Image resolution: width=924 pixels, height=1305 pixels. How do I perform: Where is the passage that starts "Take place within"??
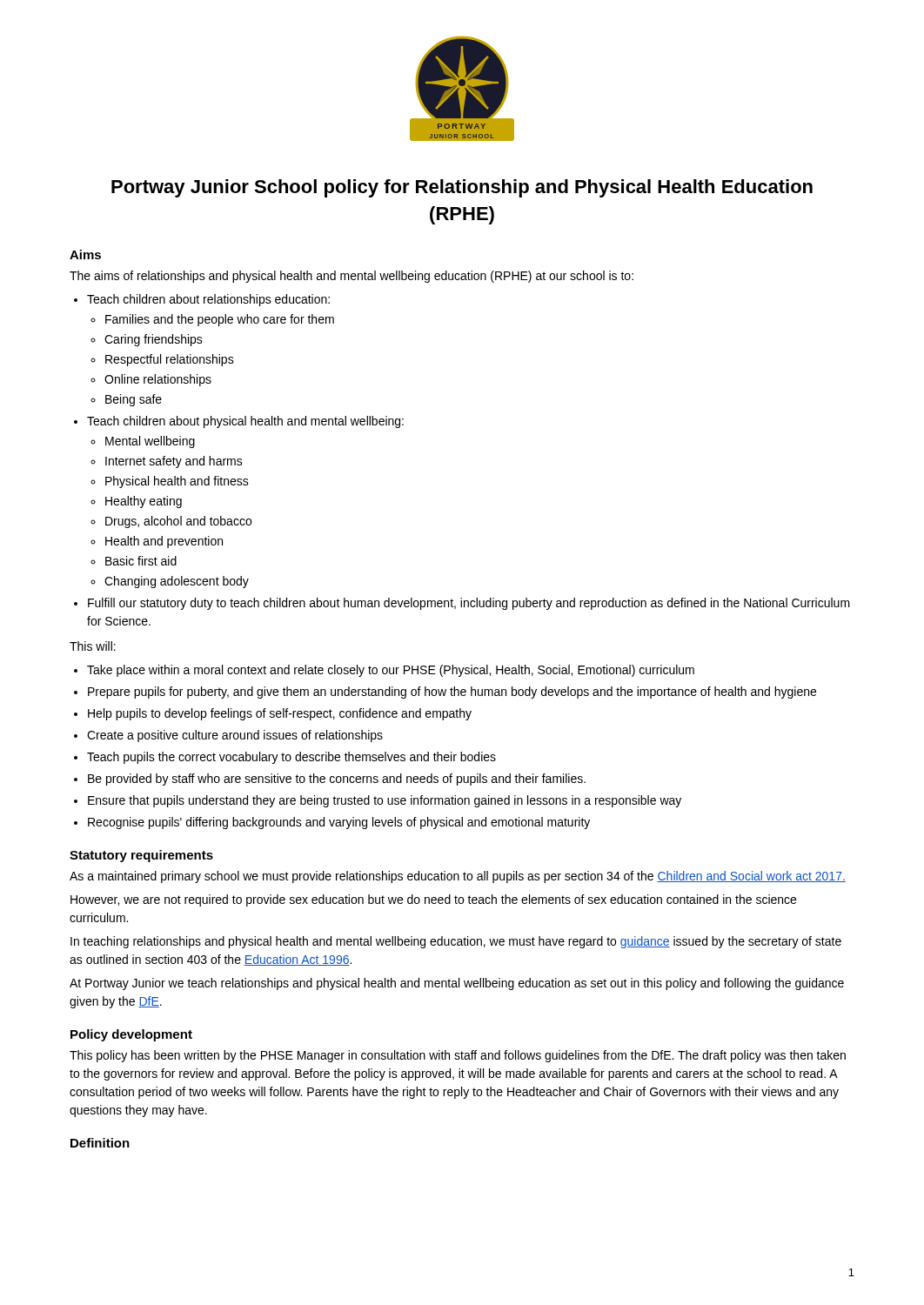(x=471, y=670)
